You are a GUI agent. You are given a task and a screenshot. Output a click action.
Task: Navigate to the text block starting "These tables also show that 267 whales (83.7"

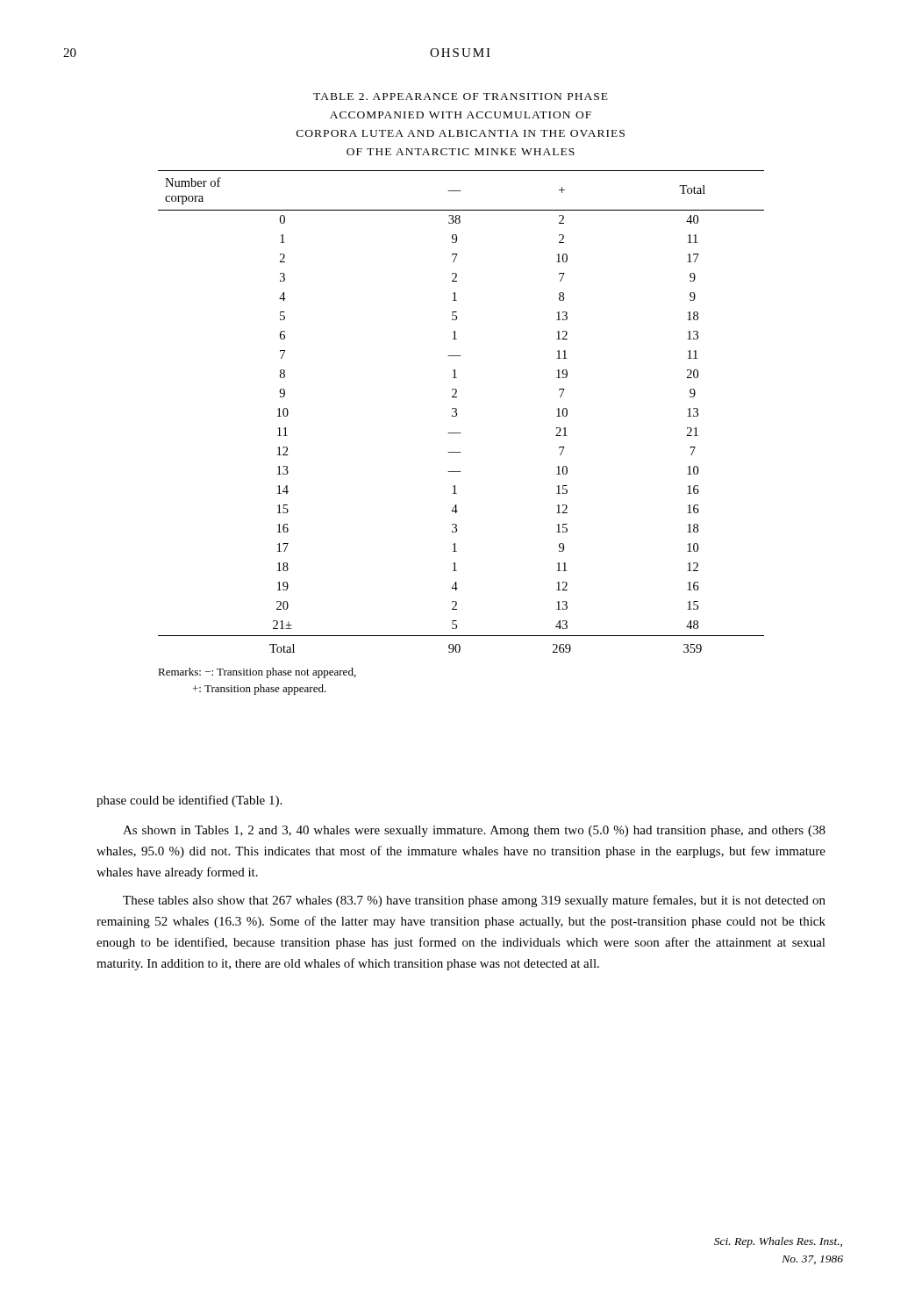tap(461, 932)
